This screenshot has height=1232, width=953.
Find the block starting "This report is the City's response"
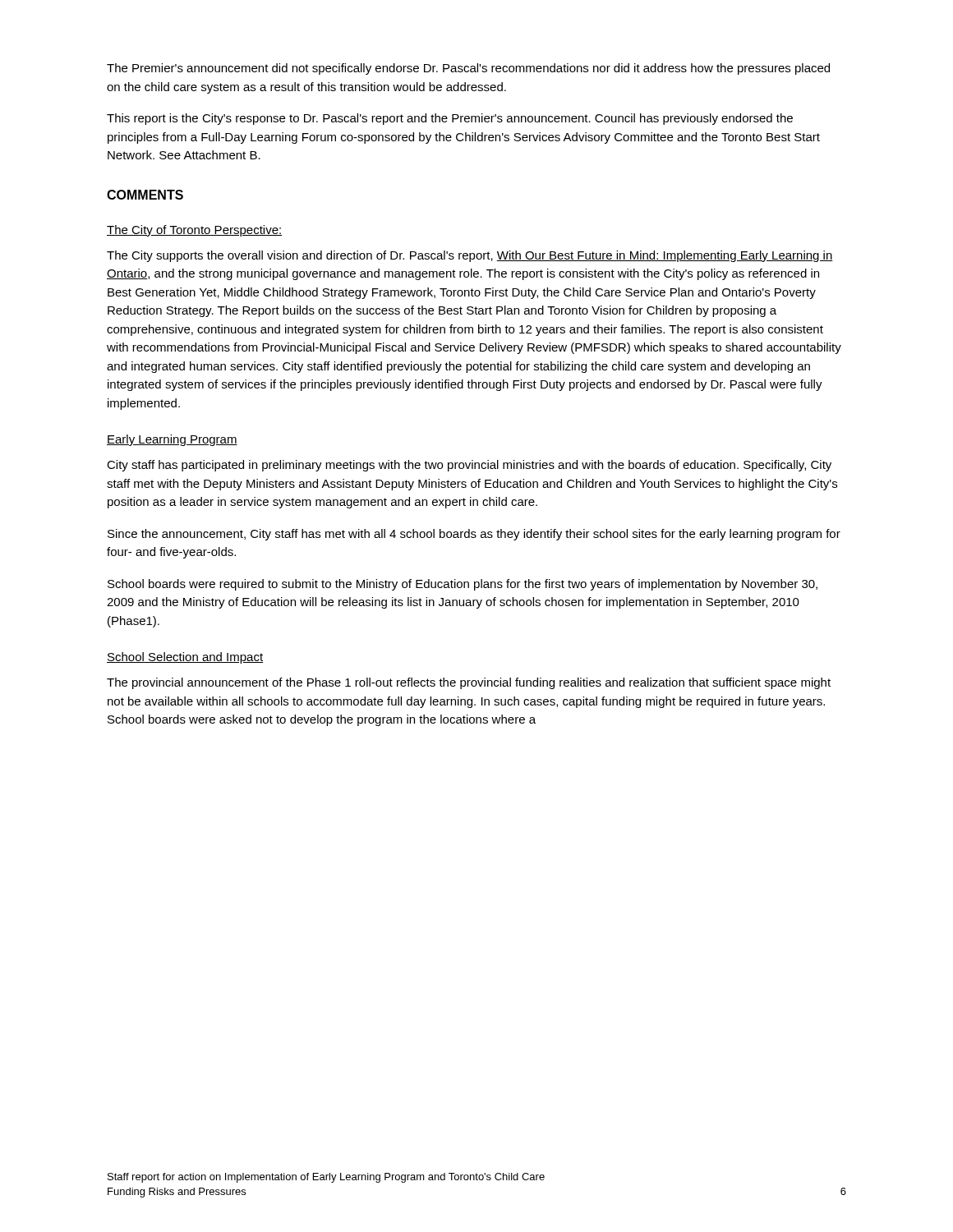[463, 136]
